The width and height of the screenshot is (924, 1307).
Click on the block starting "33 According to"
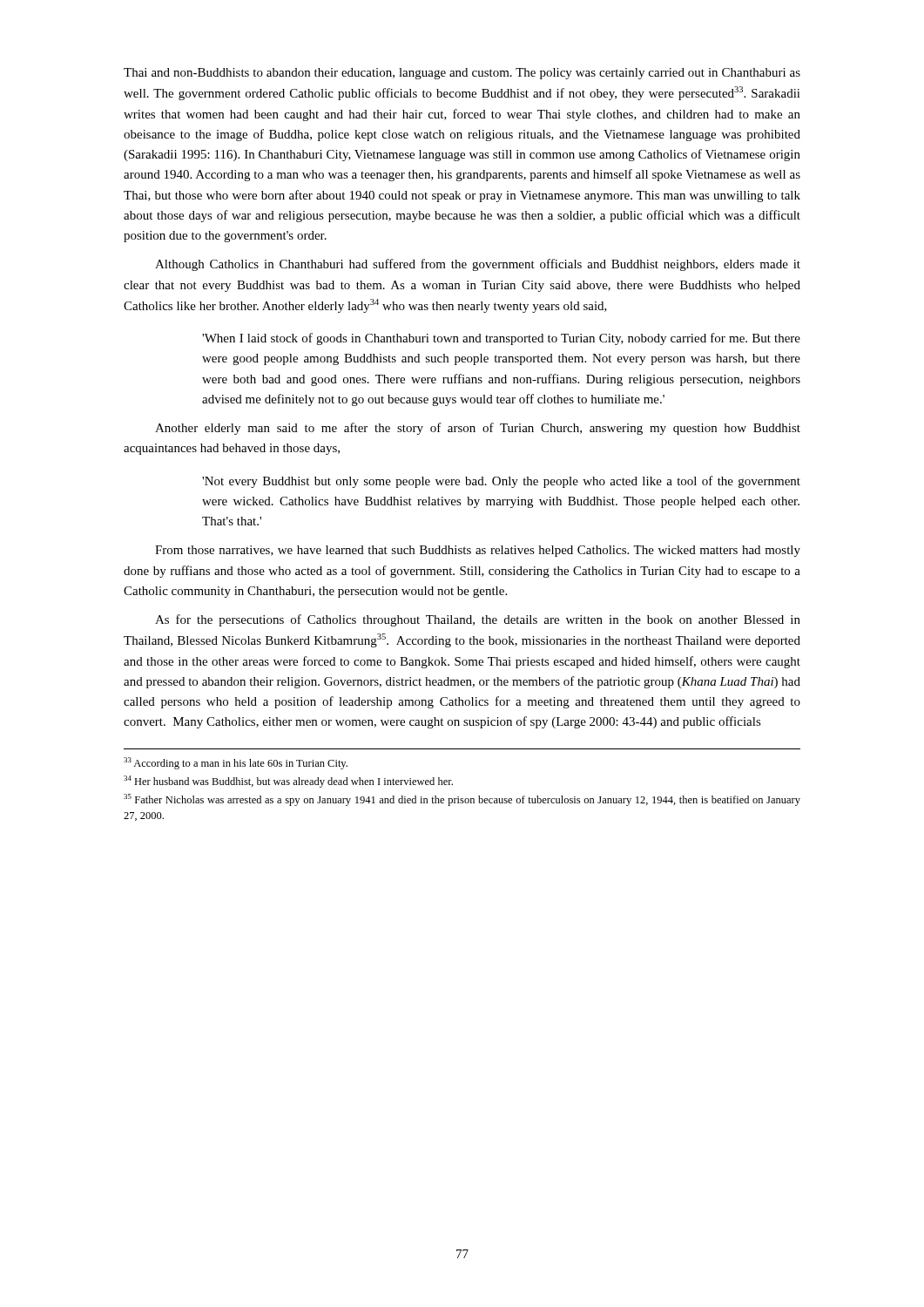pos(236,762)
